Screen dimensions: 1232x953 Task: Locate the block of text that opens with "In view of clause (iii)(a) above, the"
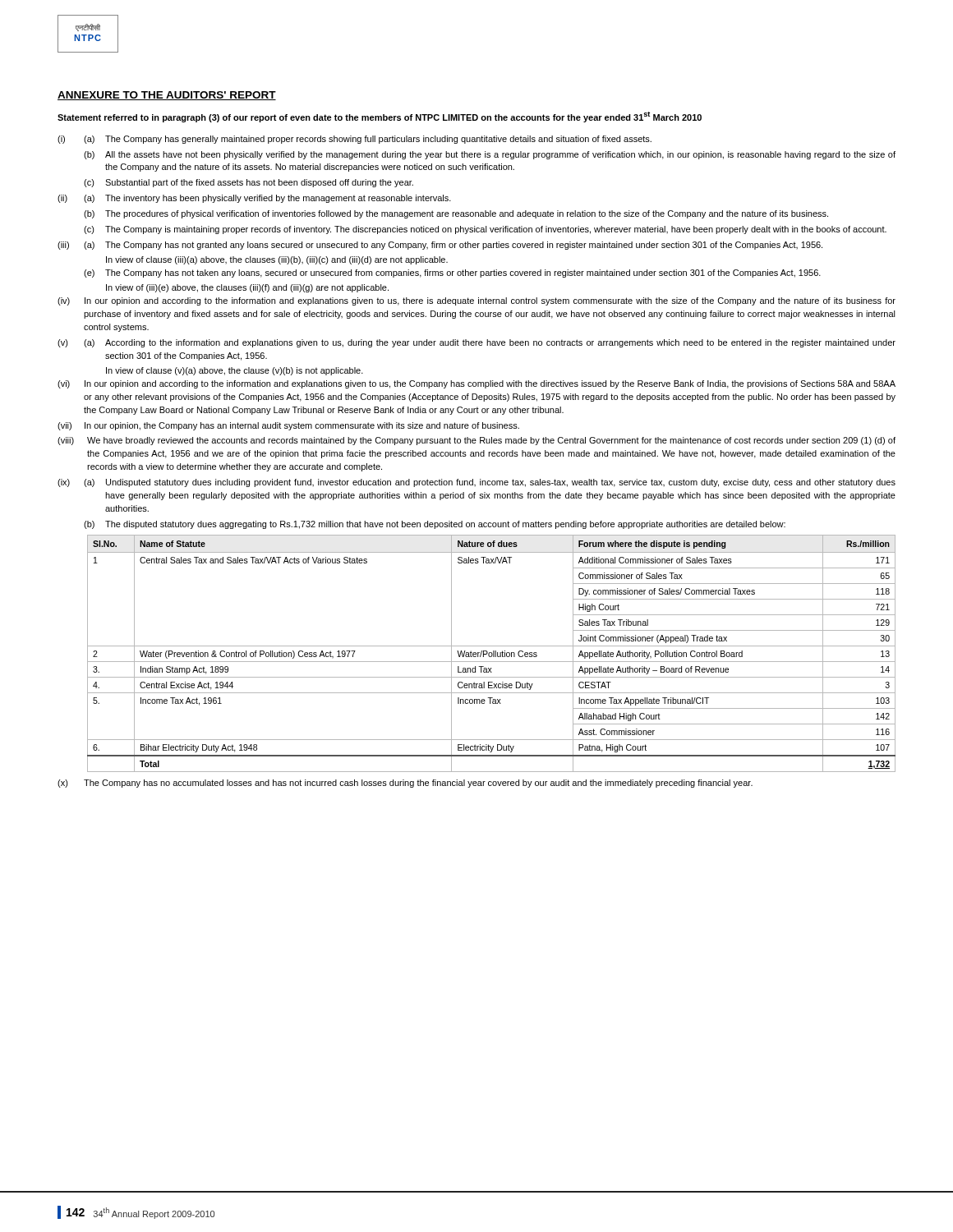[x=277, y=260]
